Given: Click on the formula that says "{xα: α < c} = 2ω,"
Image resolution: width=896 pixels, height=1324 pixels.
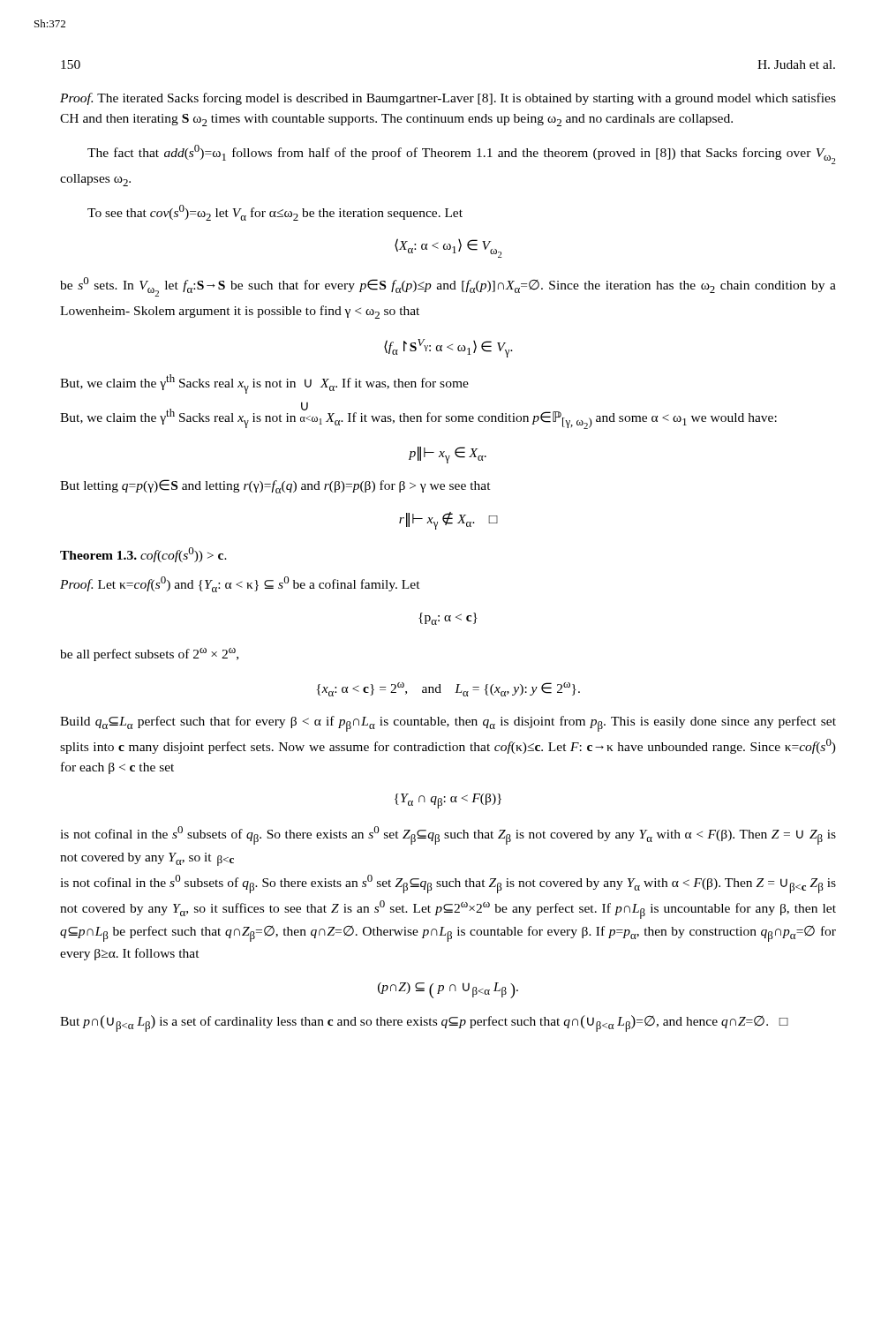Looking at the screenshot, I should (x=448, y=688).
